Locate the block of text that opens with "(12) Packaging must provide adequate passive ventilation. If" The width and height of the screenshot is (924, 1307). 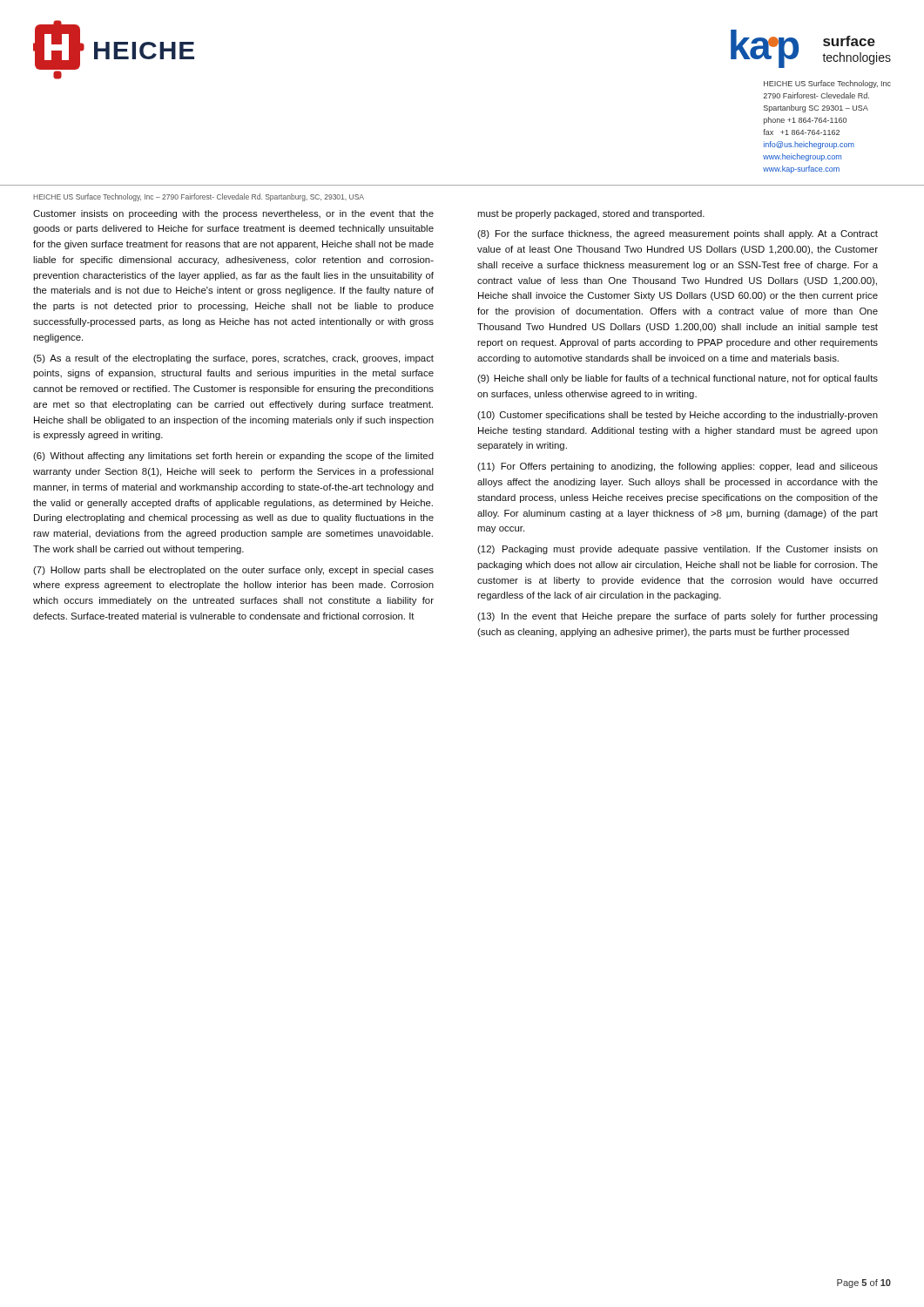pos(678,572)
